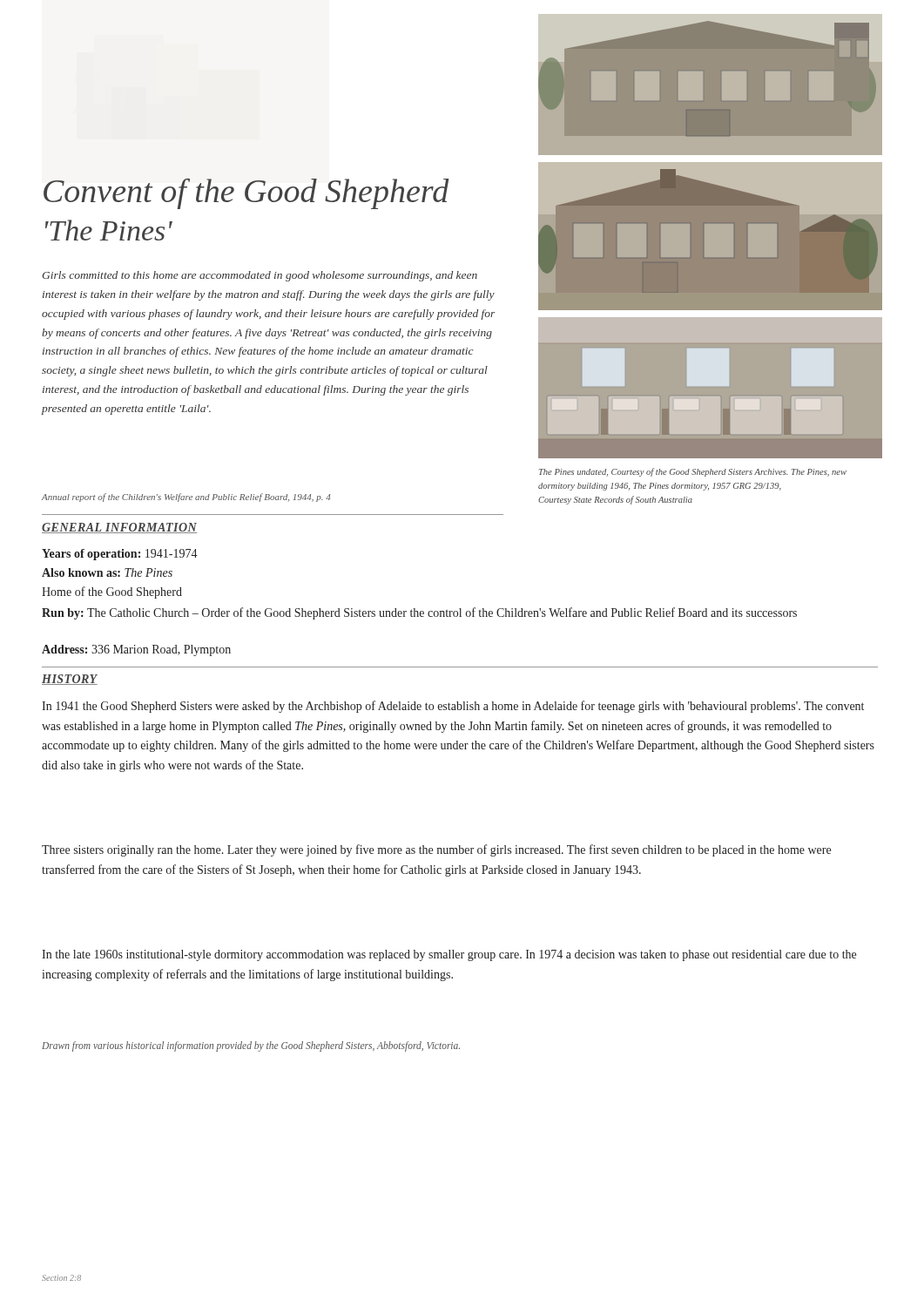Image resolution: width=924 pixels, height=1307 pixels.
Task: Click where it says "Years of operation: 1941-1974"
Action: [x=120, y=554]
